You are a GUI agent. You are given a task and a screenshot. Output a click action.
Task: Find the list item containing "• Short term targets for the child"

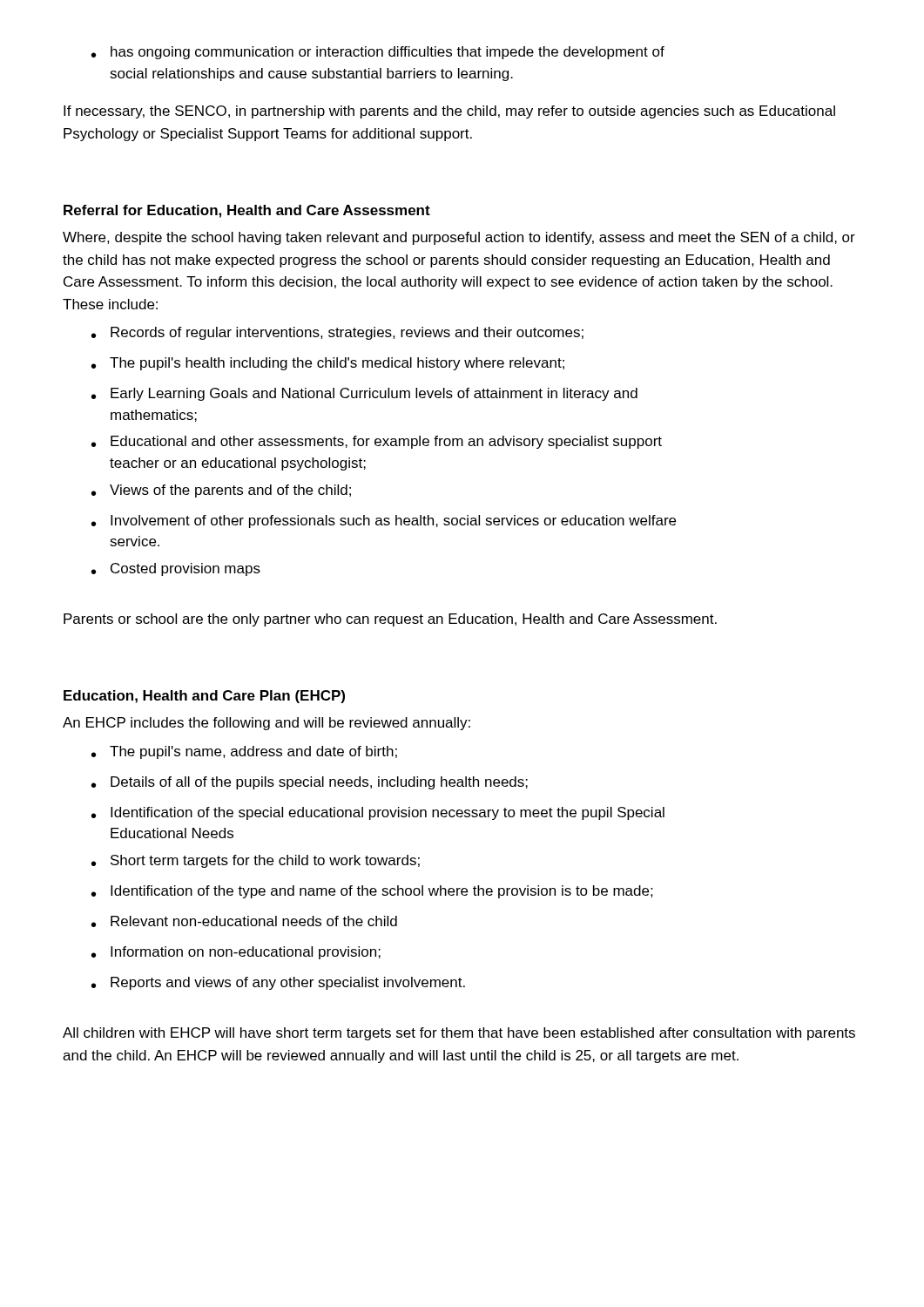point(256,863)
